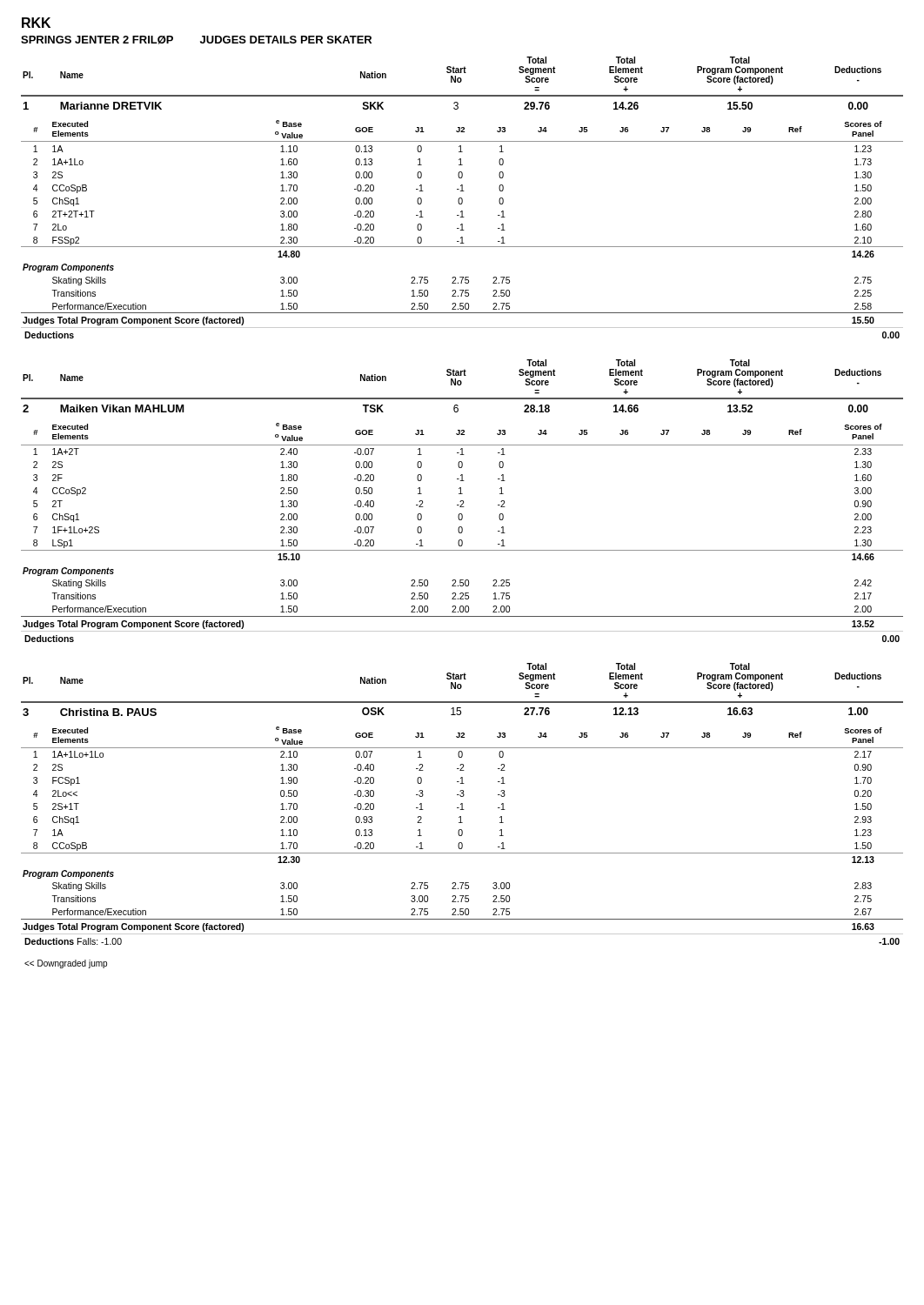
Task: Find the footnote with the text "<< Downgraded jump"
Action: 66,963
